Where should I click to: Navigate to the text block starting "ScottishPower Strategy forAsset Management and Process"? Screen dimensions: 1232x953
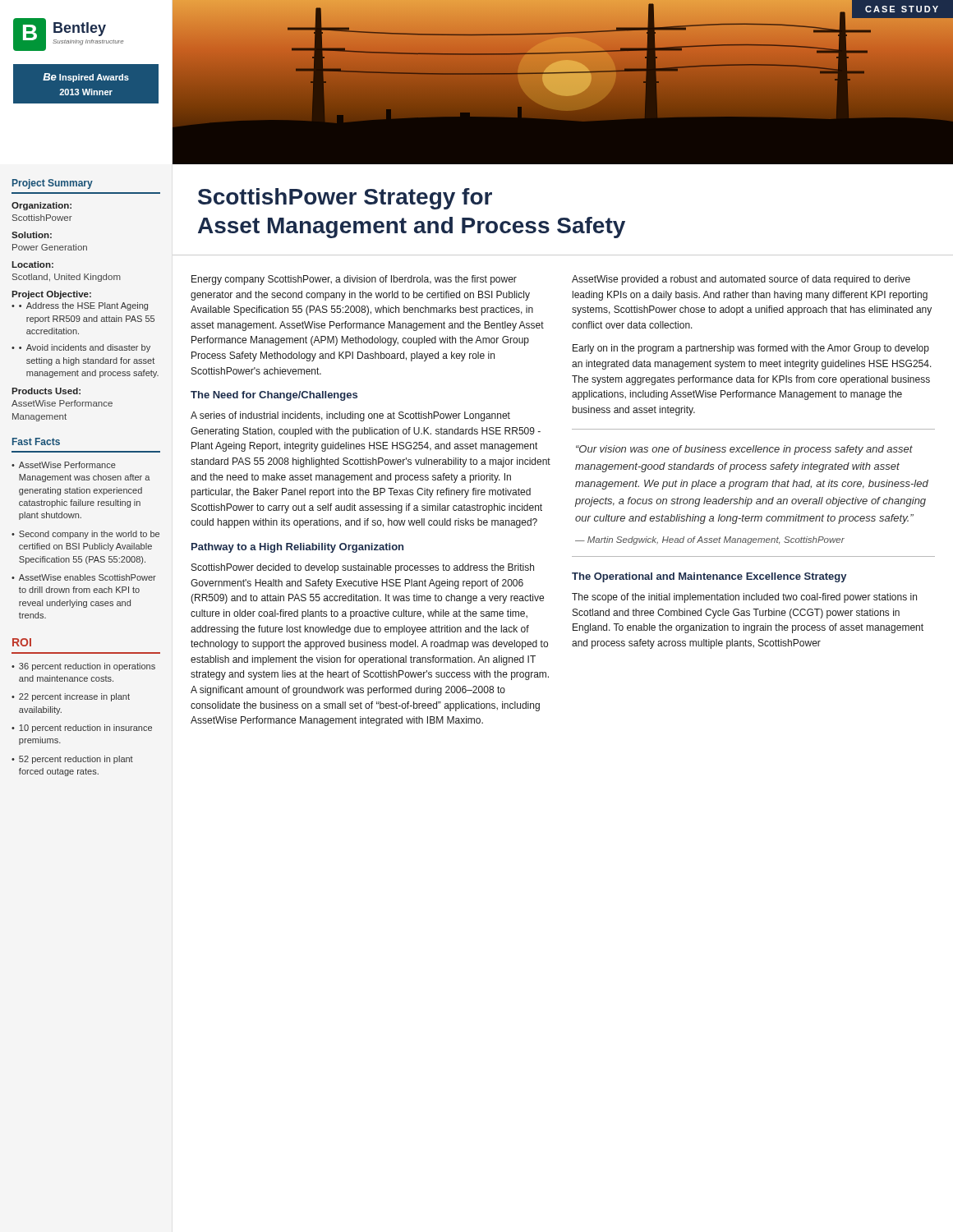point(563,211)
